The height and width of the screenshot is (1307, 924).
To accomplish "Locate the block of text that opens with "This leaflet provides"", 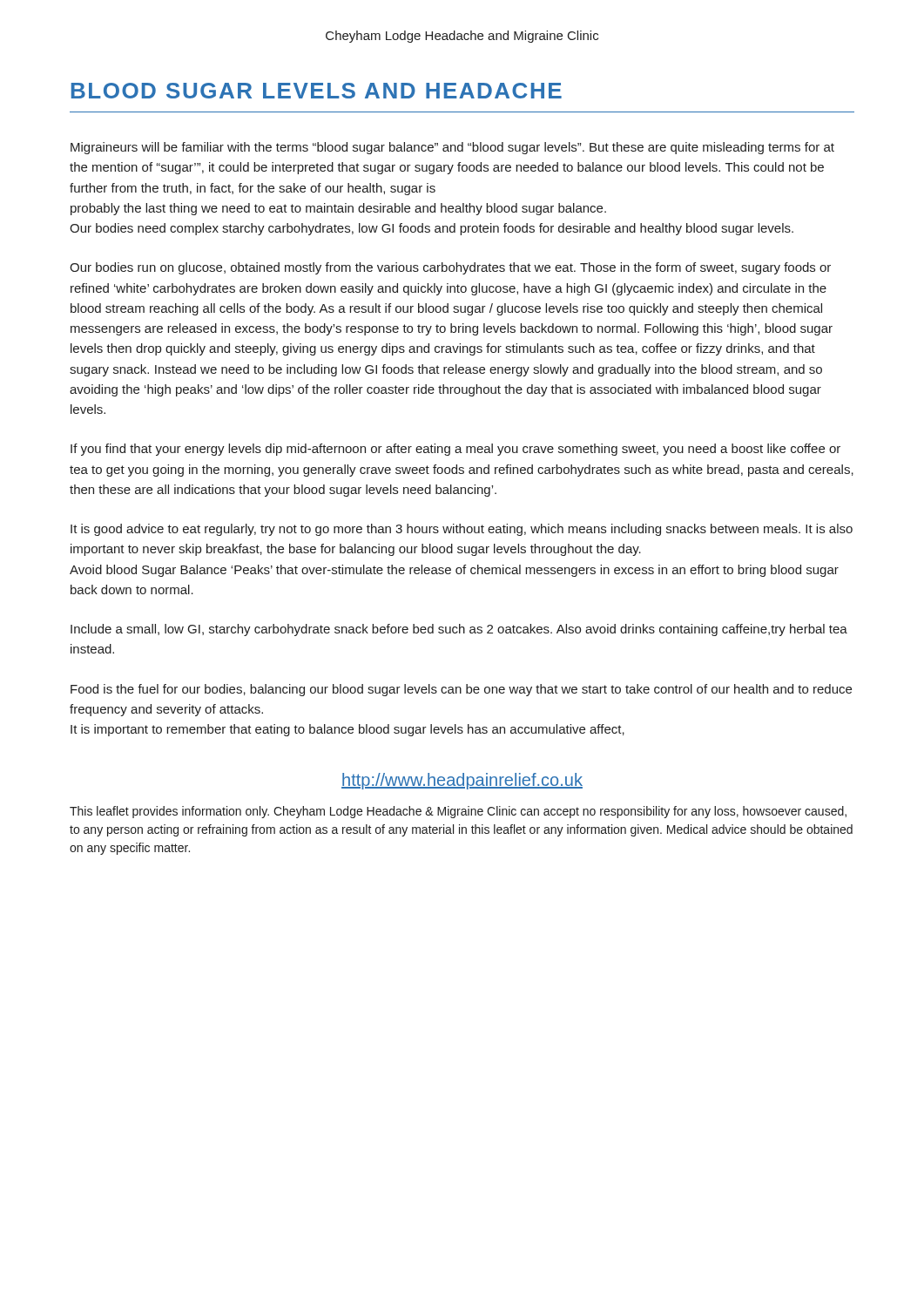I will (x=461, y=830).
